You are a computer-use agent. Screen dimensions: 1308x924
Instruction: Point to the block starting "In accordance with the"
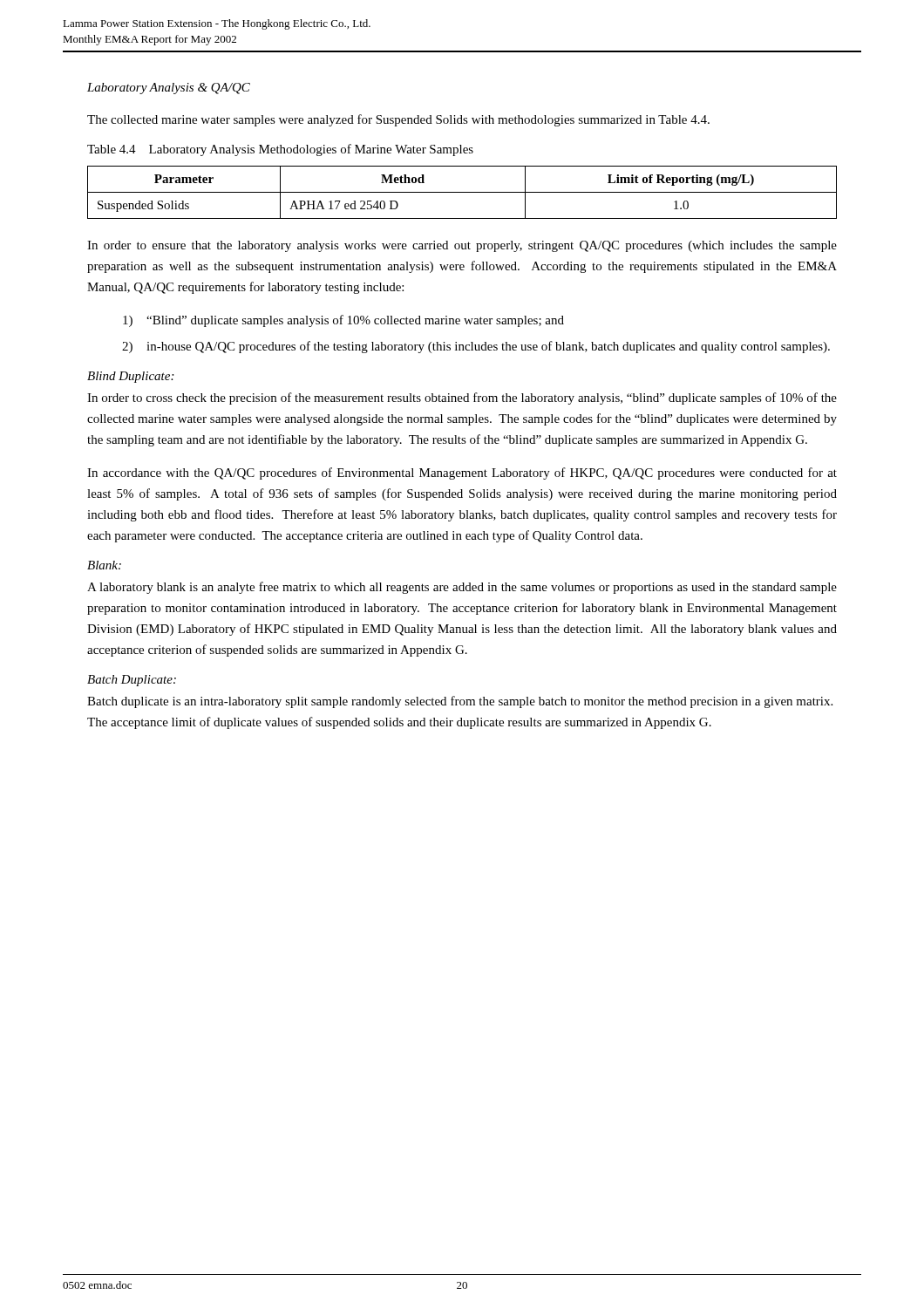pos(462,504)
